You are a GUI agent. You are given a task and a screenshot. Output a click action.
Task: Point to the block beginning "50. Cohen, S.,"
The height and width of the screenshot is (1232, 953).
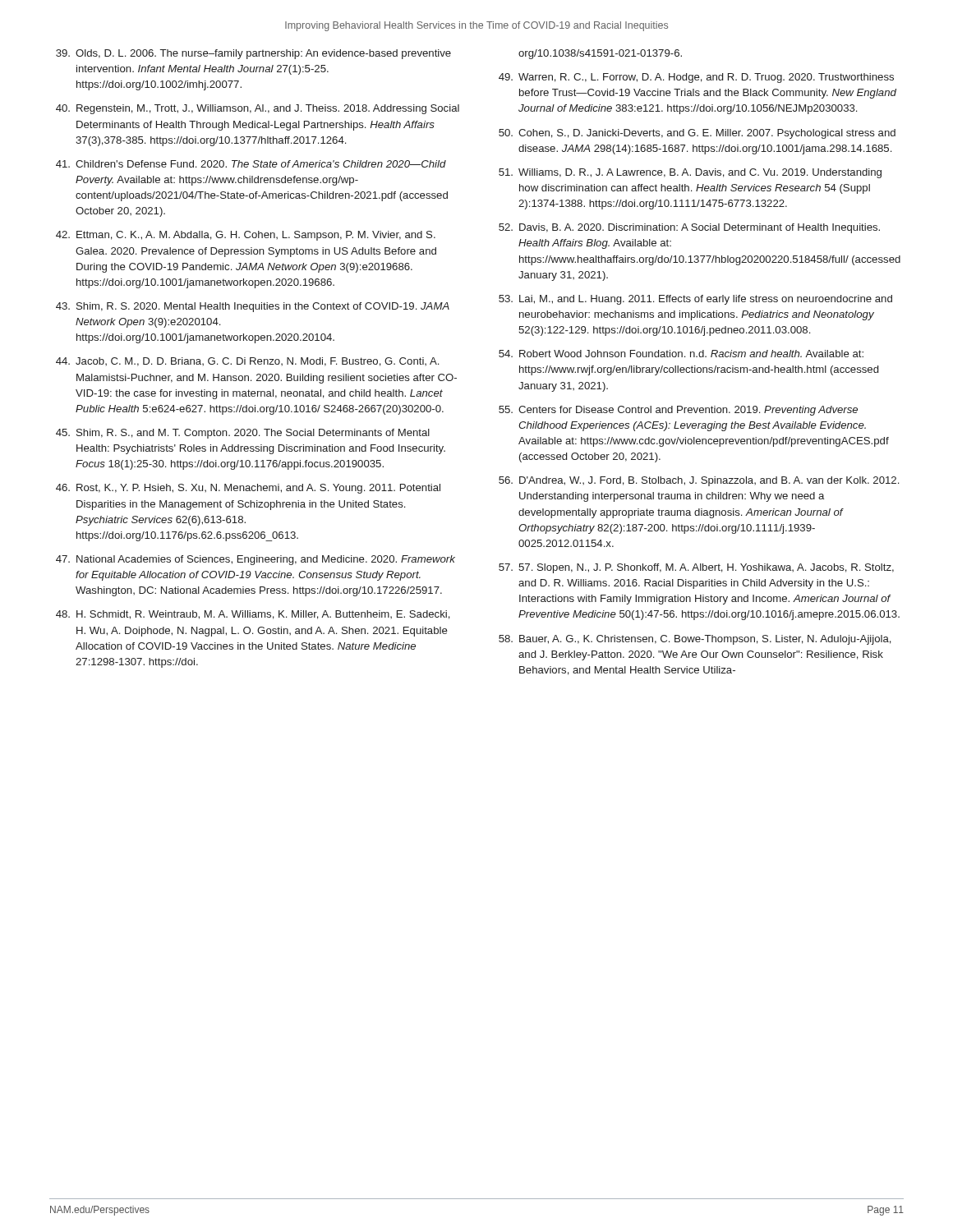pyautogui.click(x=698, y=140)
